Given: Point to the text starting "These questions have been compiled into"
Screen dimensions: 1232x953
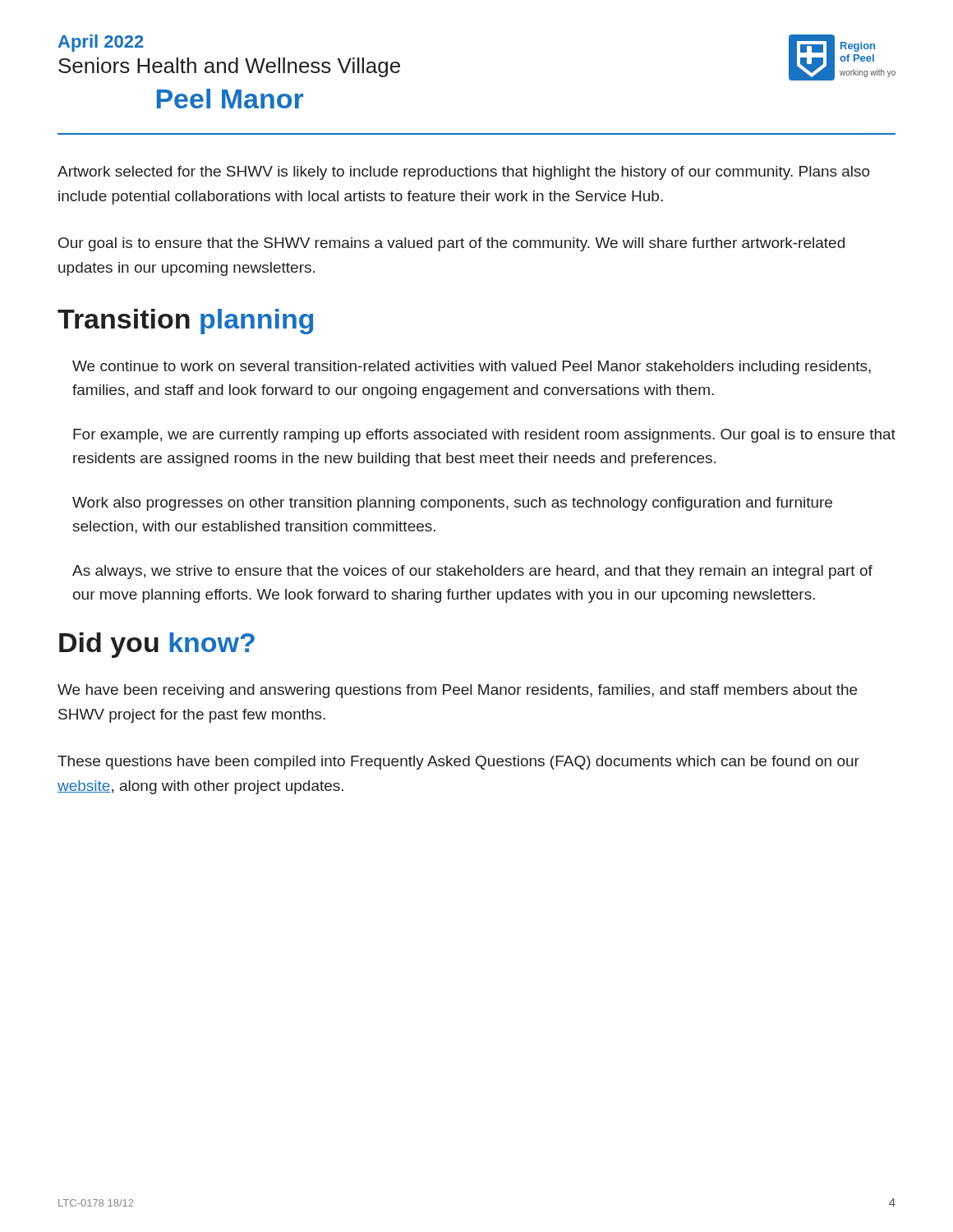Looking at the screenshot, I should point(458,773).
